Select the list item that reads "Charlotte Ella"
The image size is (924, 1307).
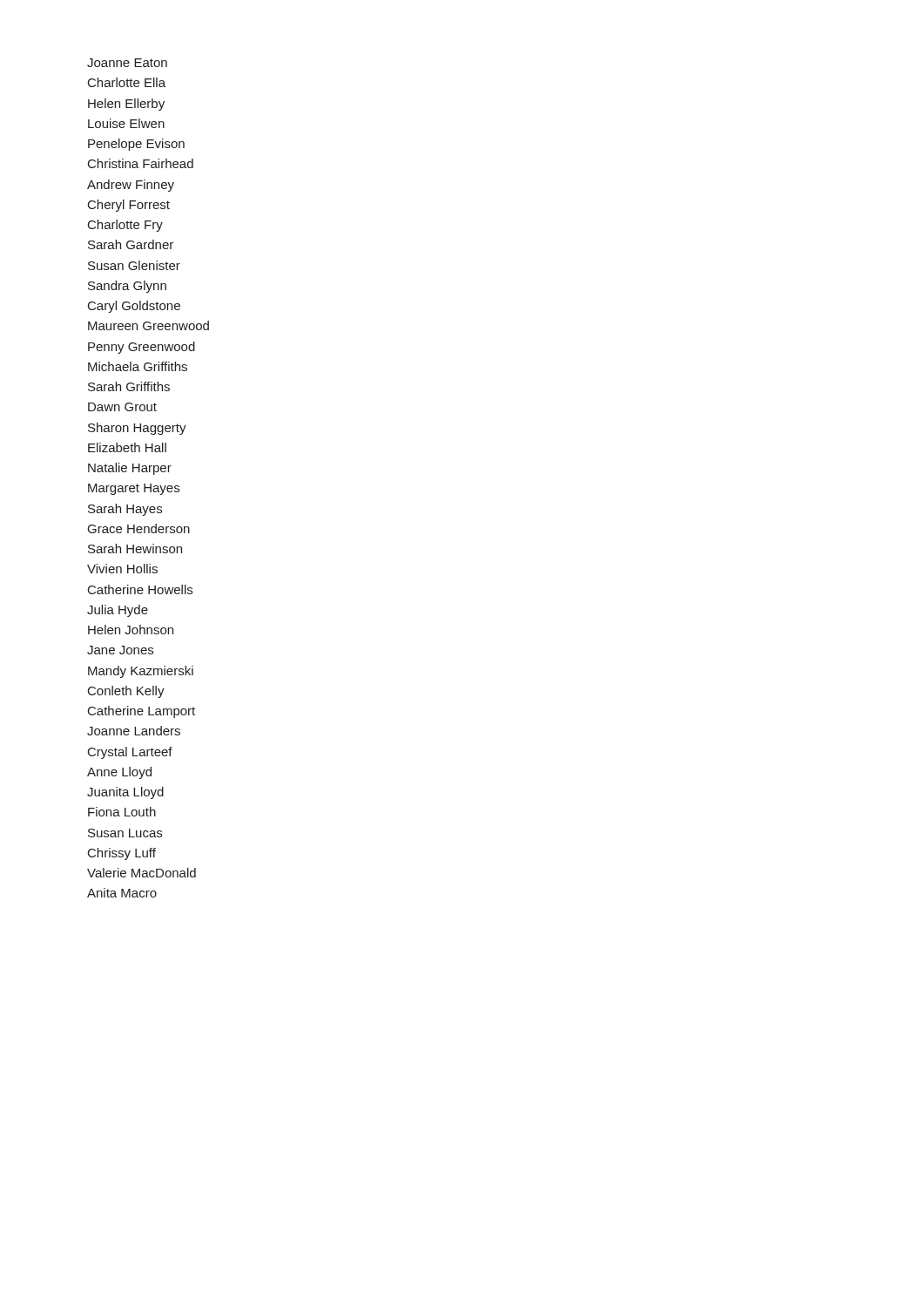pyautogui.click(x=126, y=83)
